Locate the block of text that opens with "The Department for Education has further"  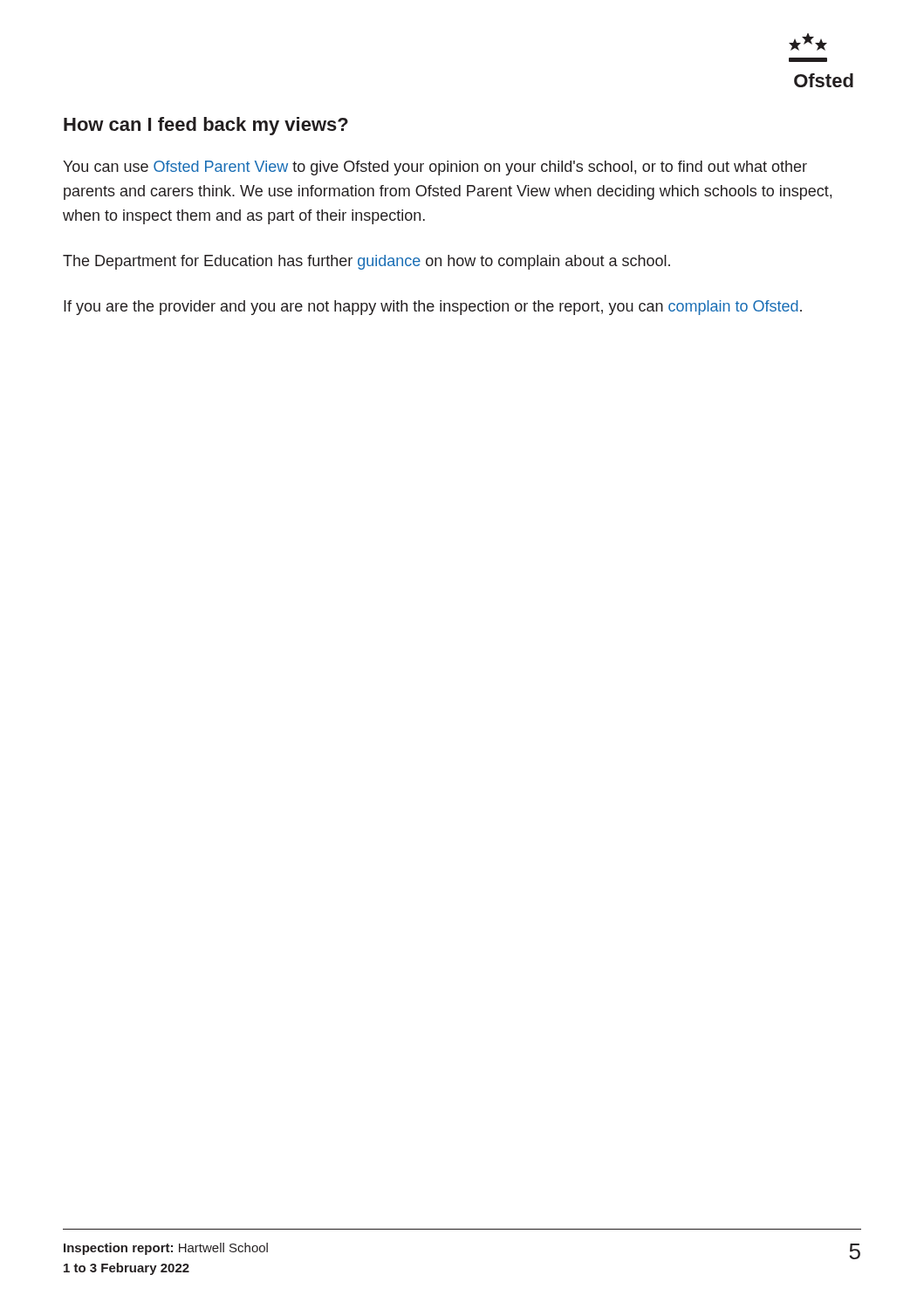367,261
